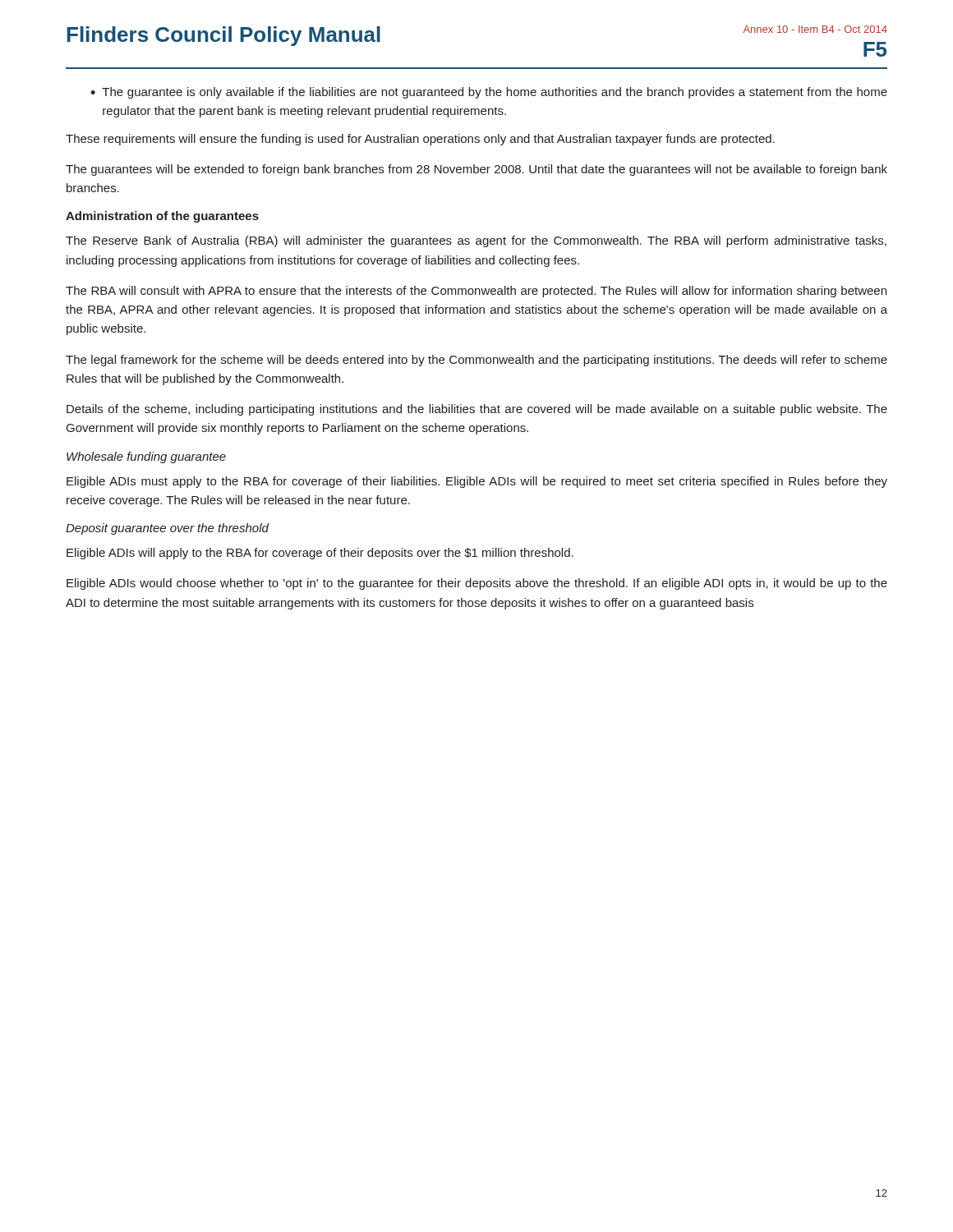Find the block starting "The guarantees will be extended to foreign"

point(476,178)
